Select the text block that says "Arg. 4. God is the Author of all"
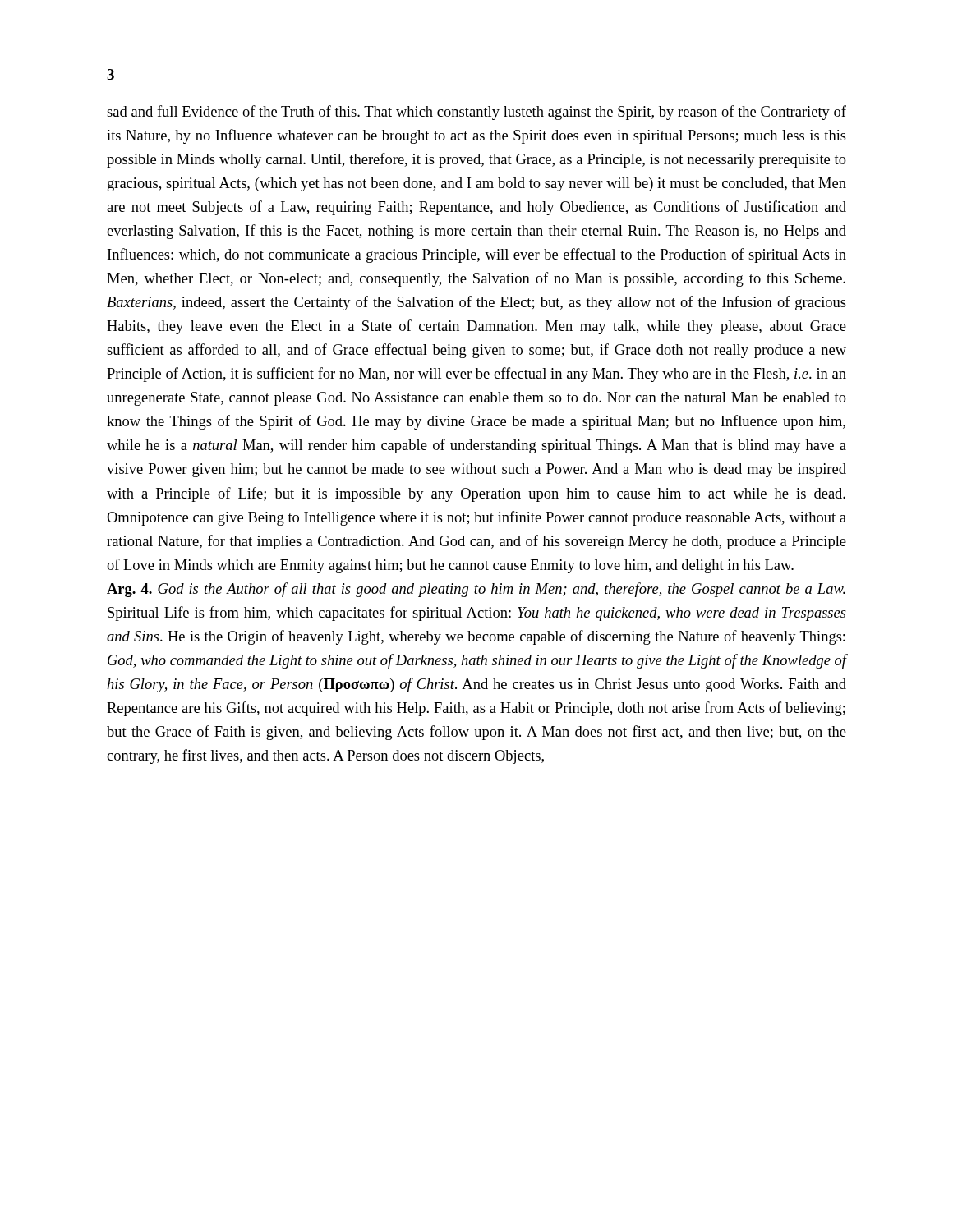The width and height of the screenshot is (953, 1232). coord(476,672)
